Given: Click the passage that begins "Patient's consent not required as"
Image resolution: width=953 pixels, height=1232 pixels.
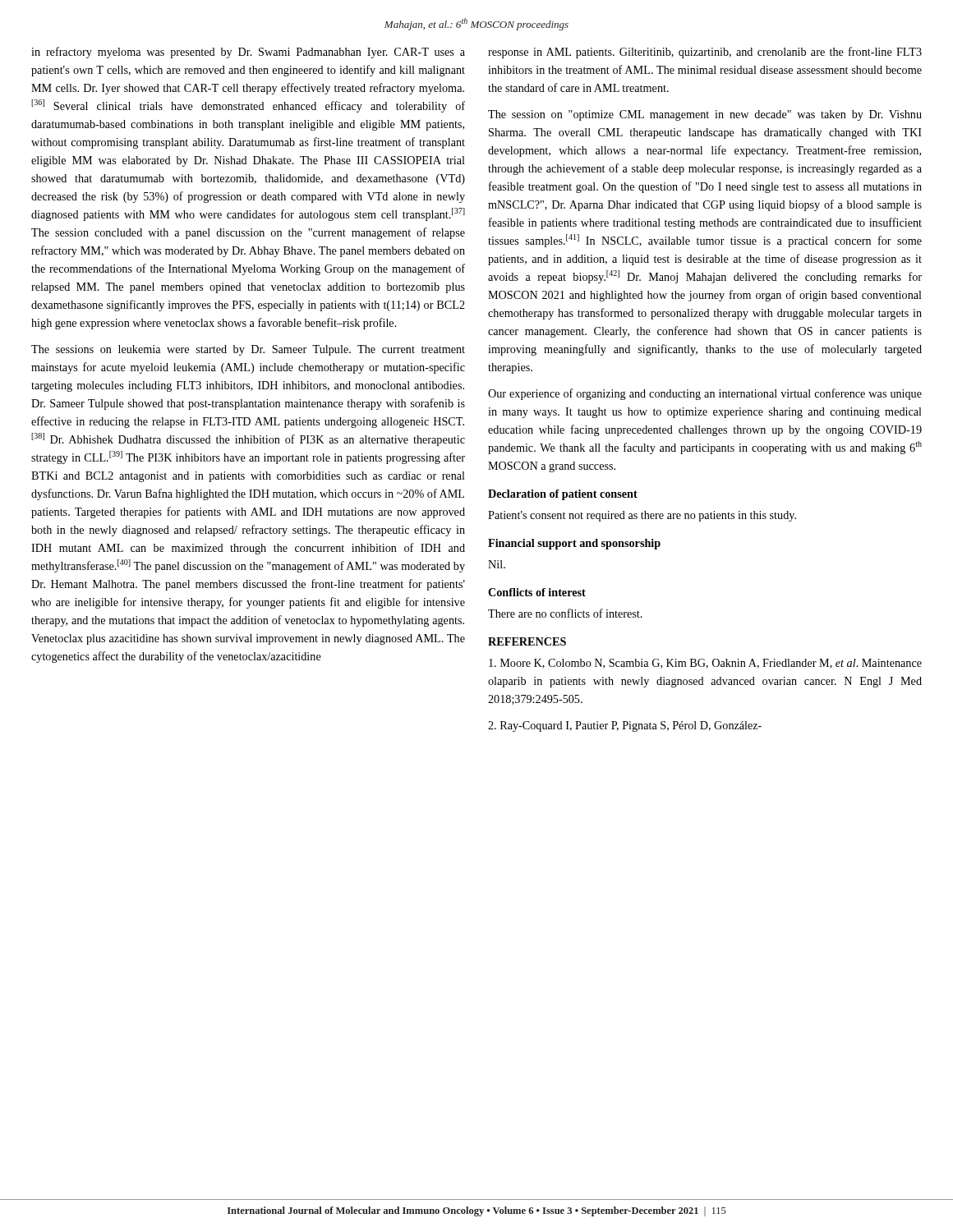Looking at the screenshot, I should tap(705, 515).
